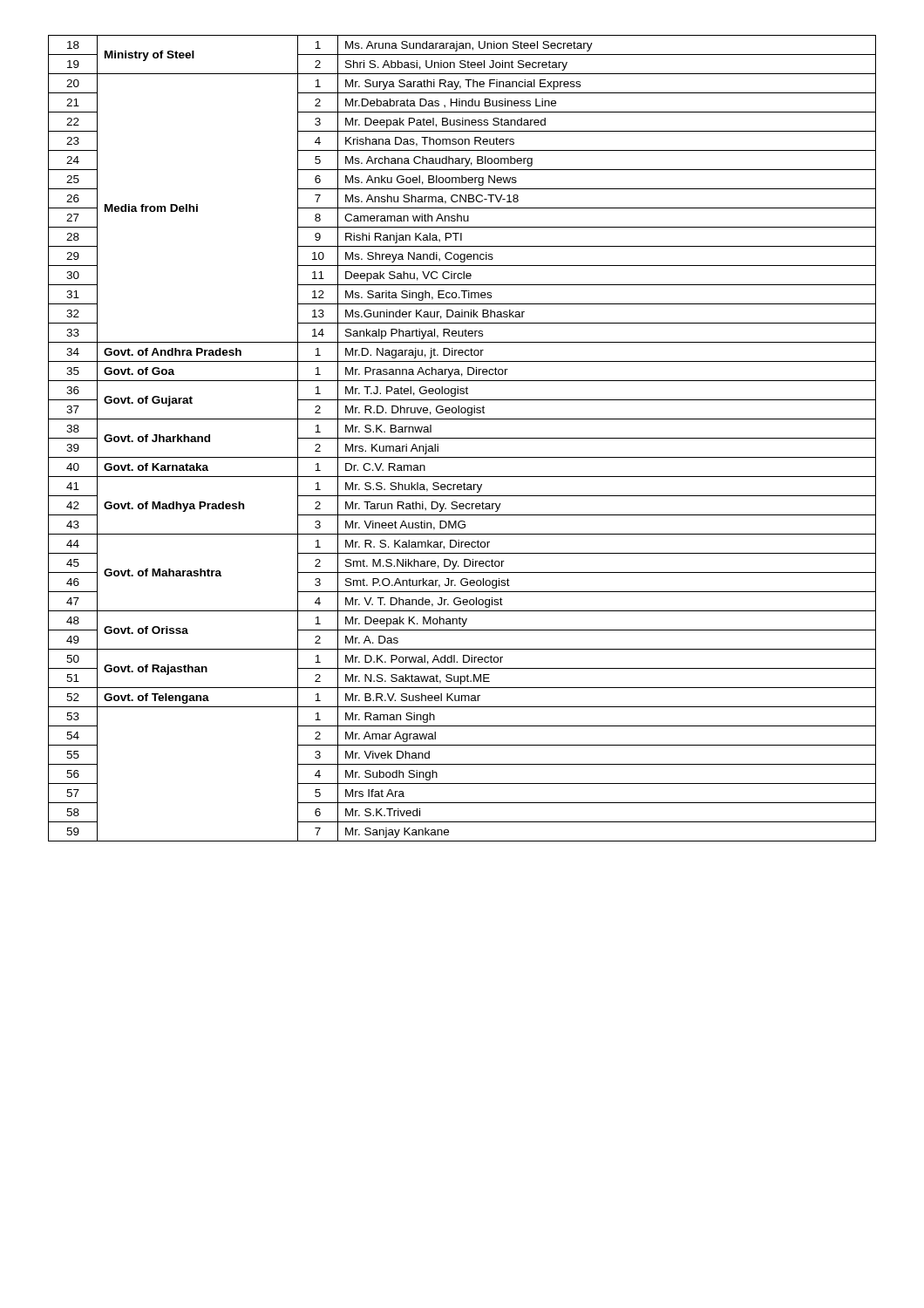Screen dimensions: 1308x924
Task: Select the table that reads "Sankalp Phartiyal, Reuters"
Action: click(x=462, y=438)
